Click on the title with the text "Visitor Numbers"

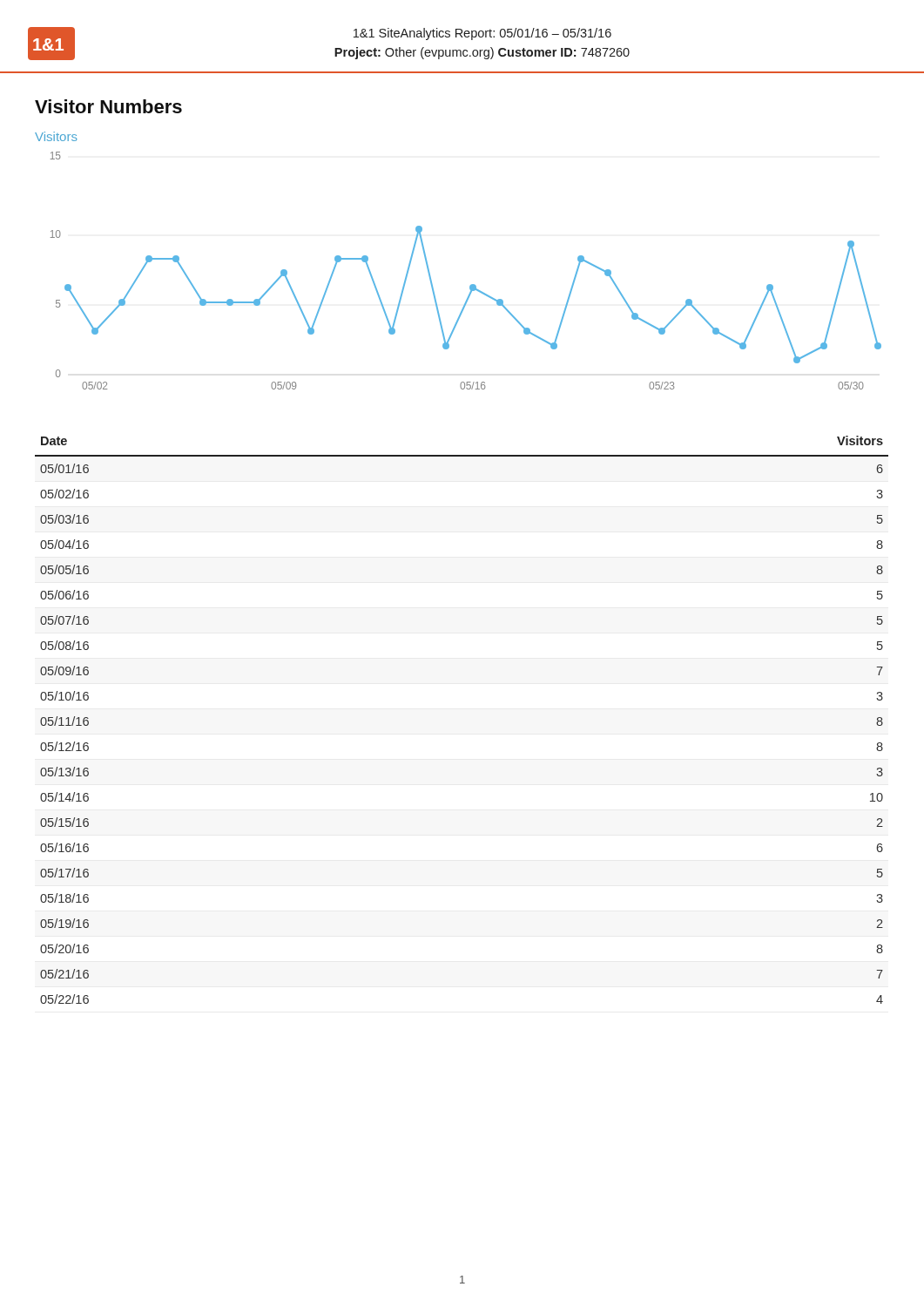109,107
